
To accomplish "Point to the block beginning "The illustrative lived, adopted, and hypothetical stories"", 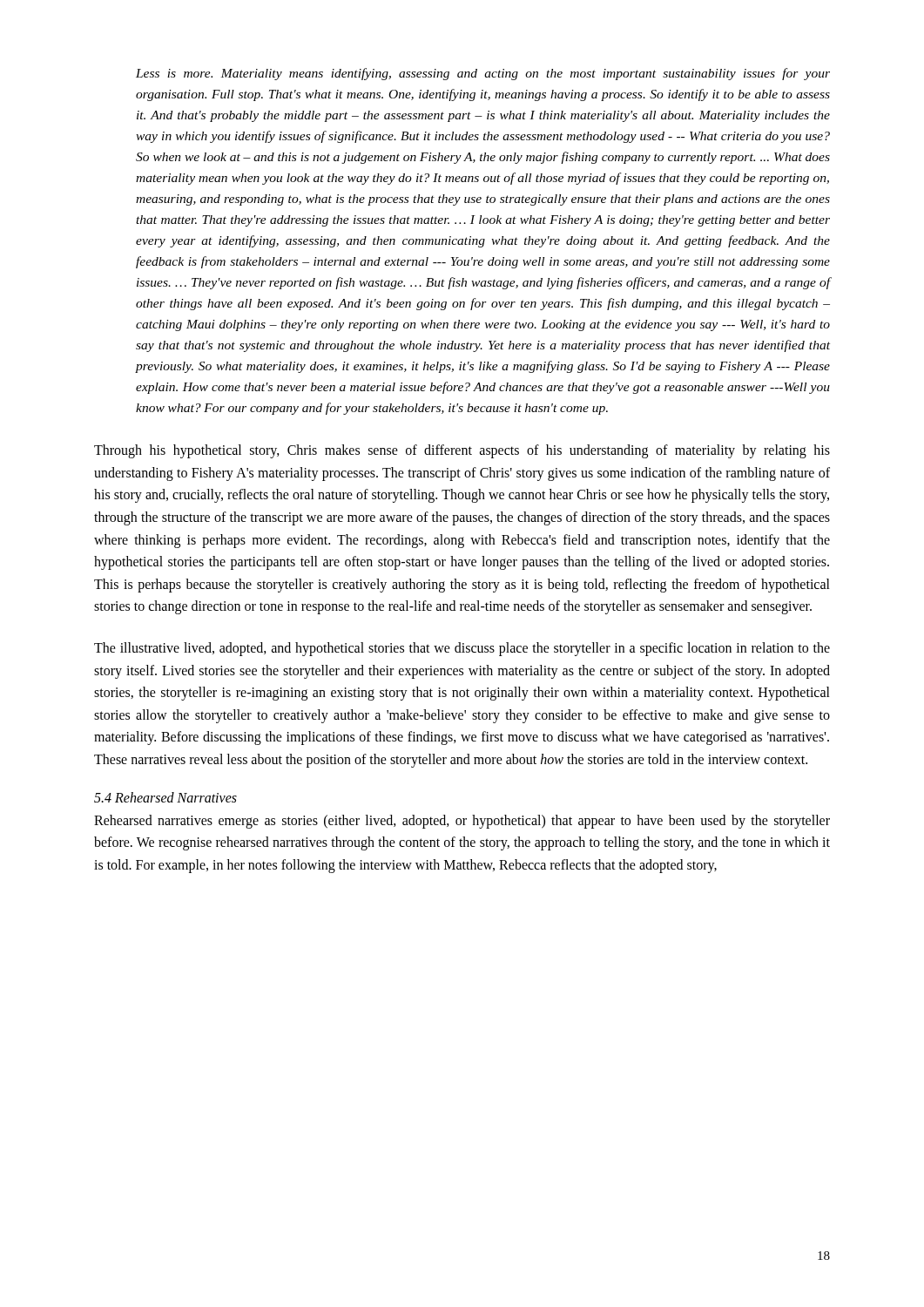I will point(462,704).
